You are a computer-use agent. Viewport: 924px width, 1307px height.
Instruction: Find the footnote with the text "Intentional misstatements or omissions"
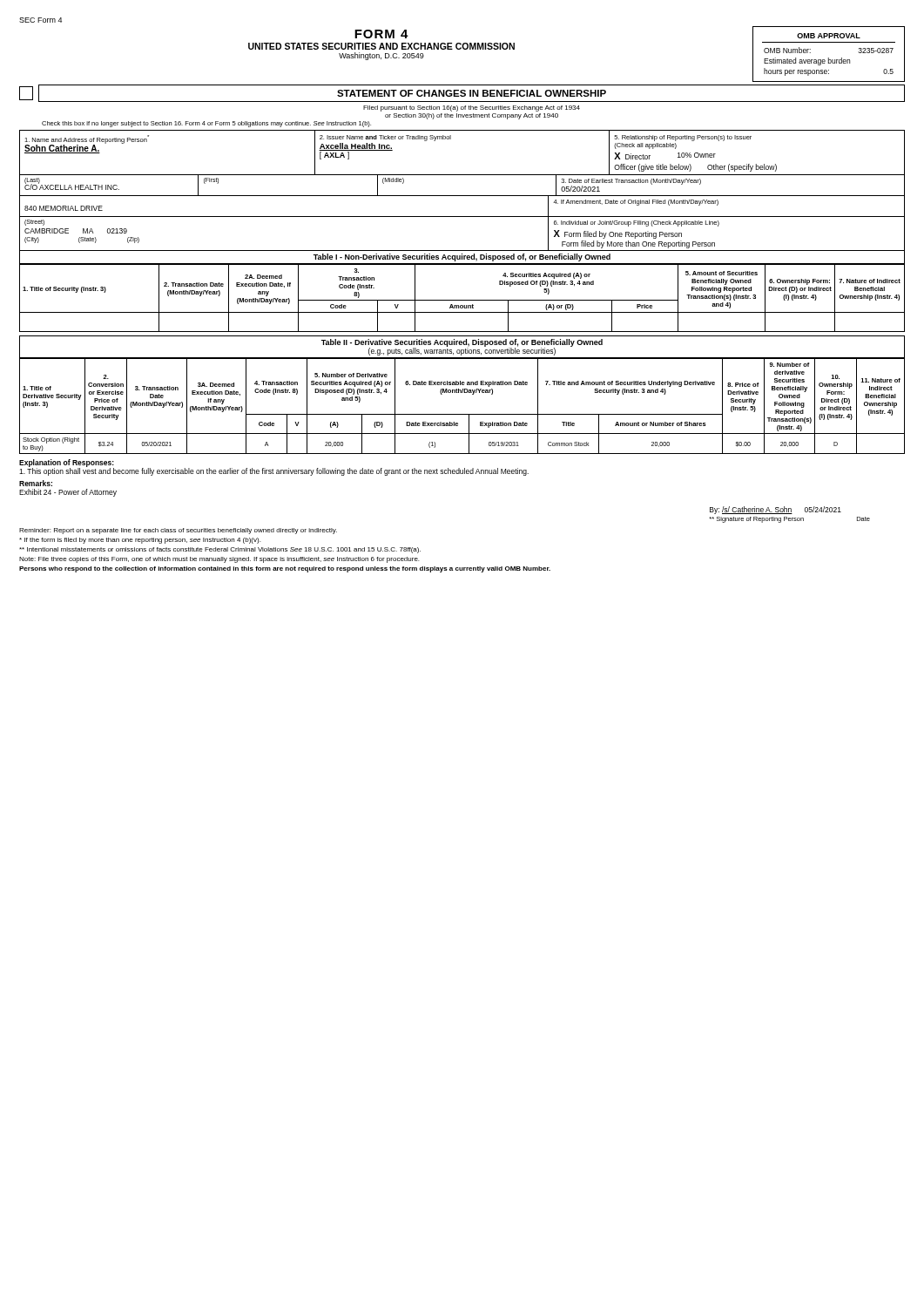[220, 549]
